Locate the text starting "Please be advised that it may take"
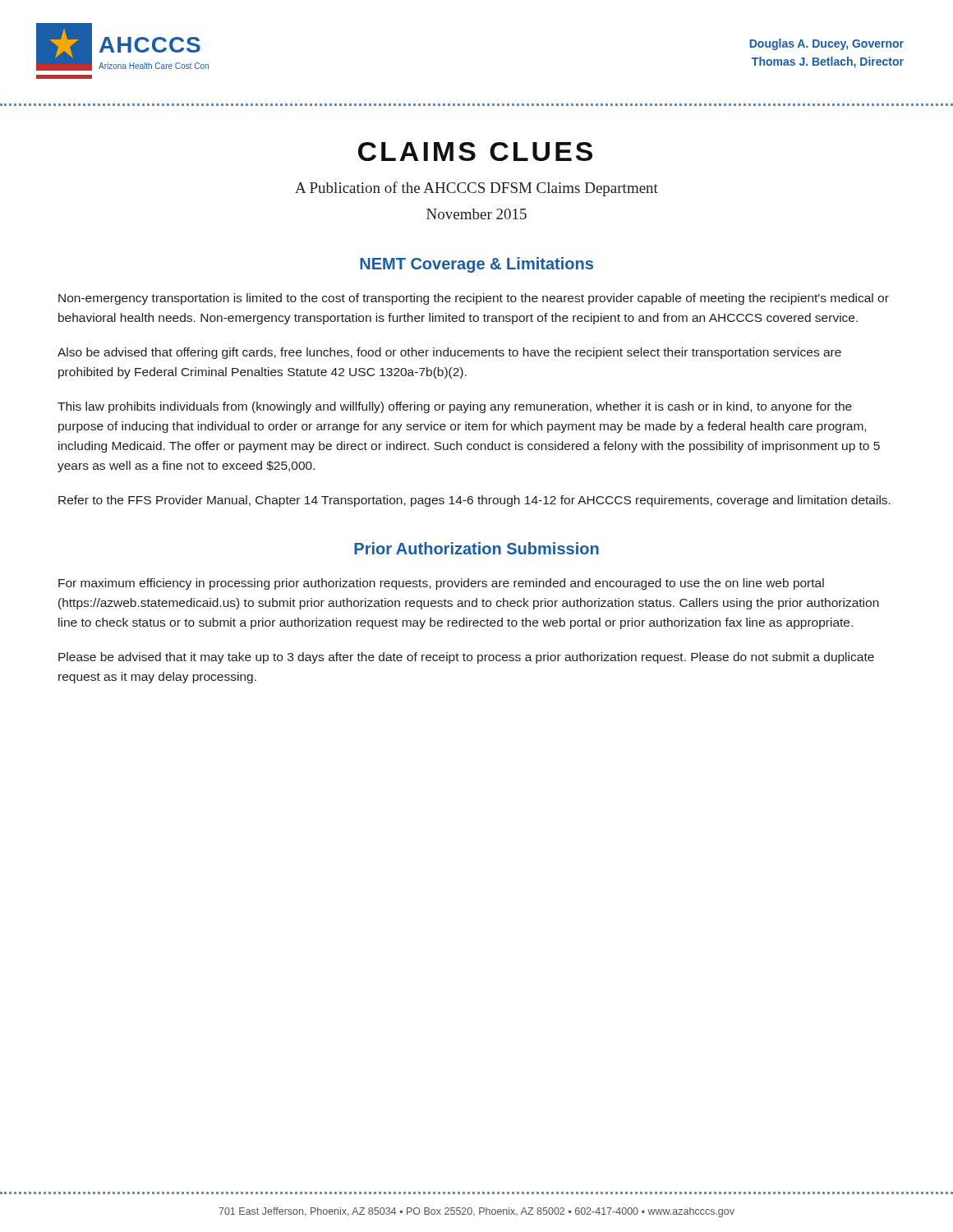The width and height of the screenshot is (953, 1232). 466,667
